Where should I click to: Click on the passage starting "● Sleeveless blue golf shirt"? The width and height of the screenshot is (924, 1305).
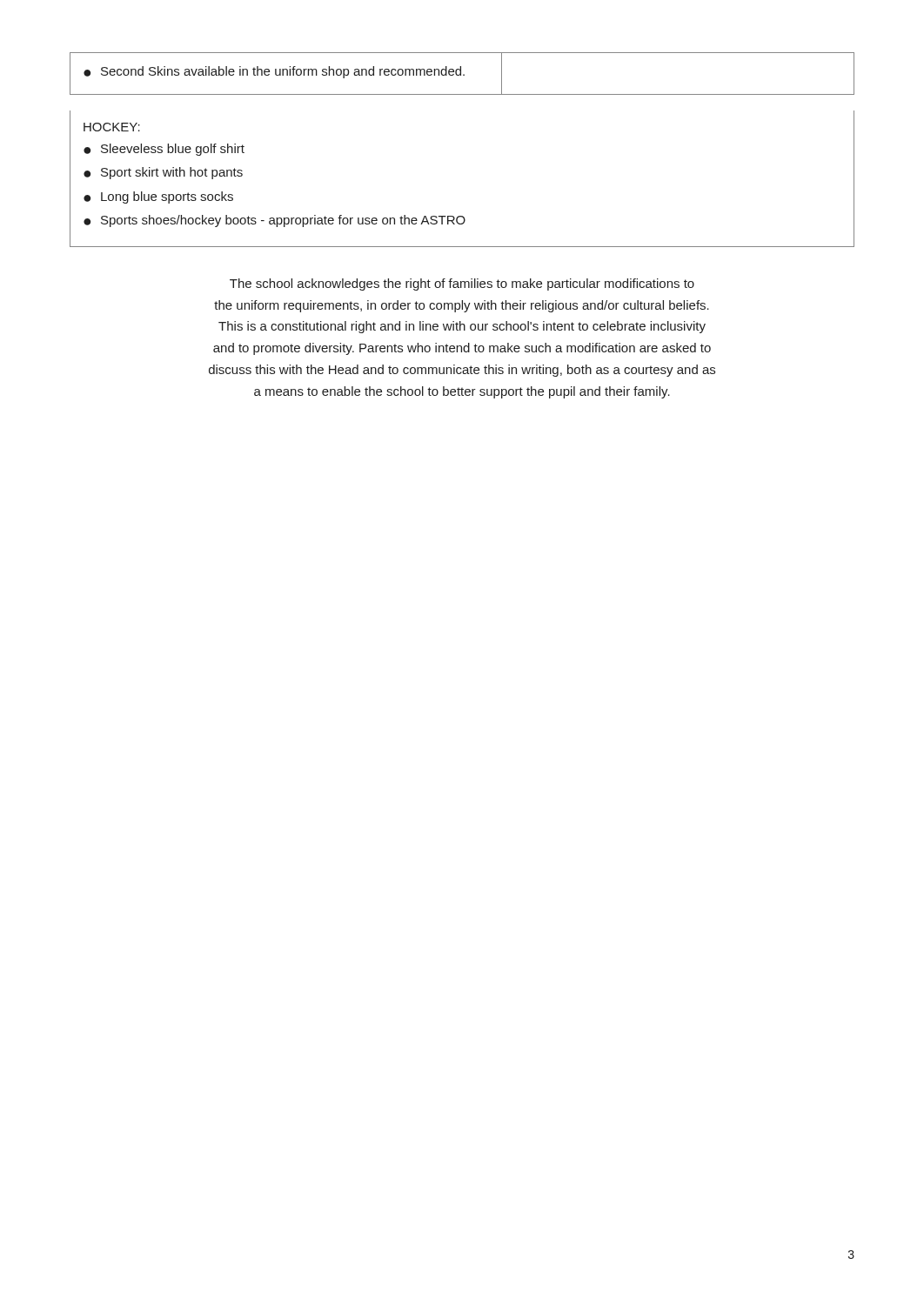[164, 150]
